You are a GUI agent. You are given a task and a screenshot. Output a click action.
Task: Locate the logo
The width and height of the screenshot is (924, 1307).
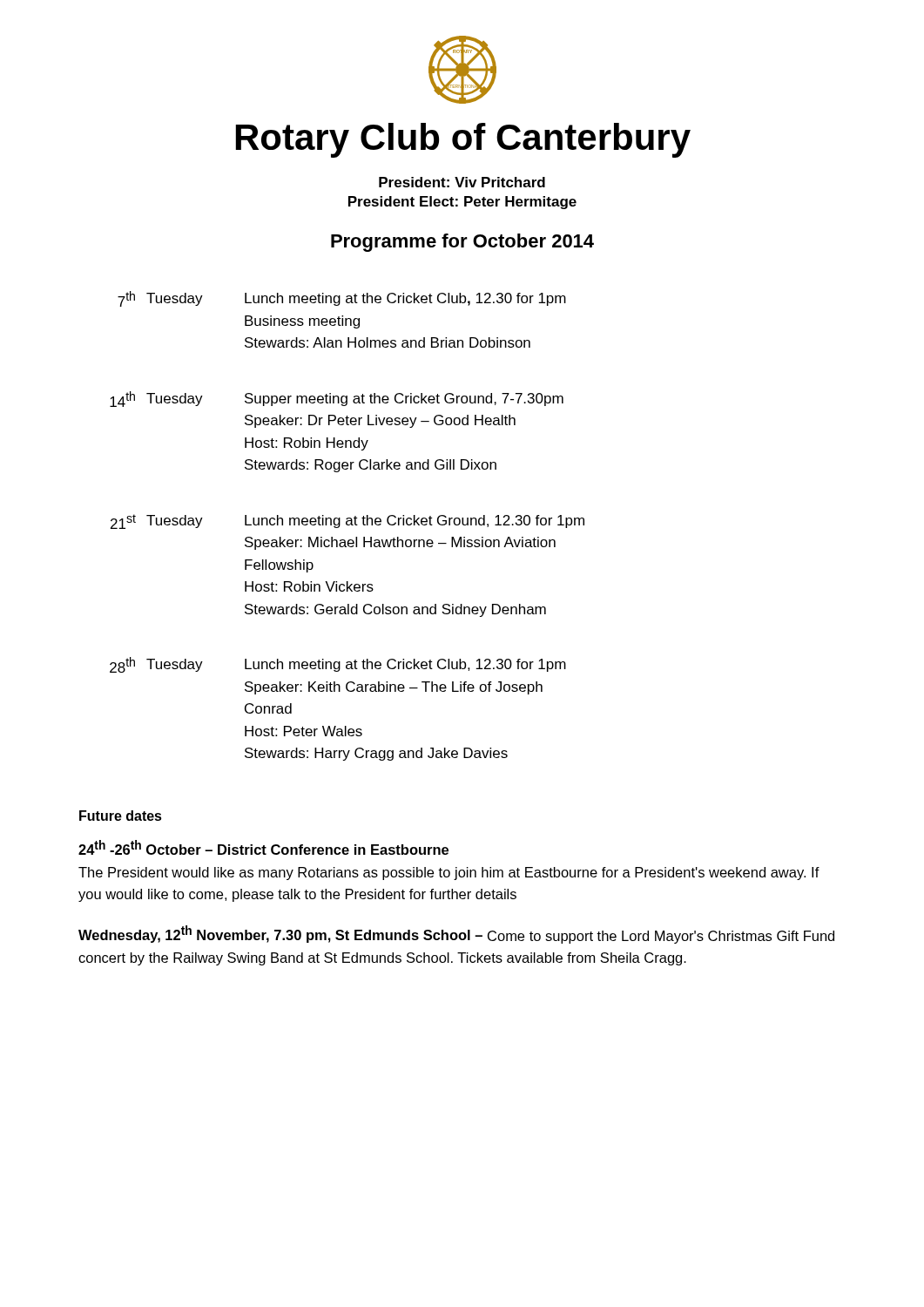pyautogui.click(x=462, y=71)
